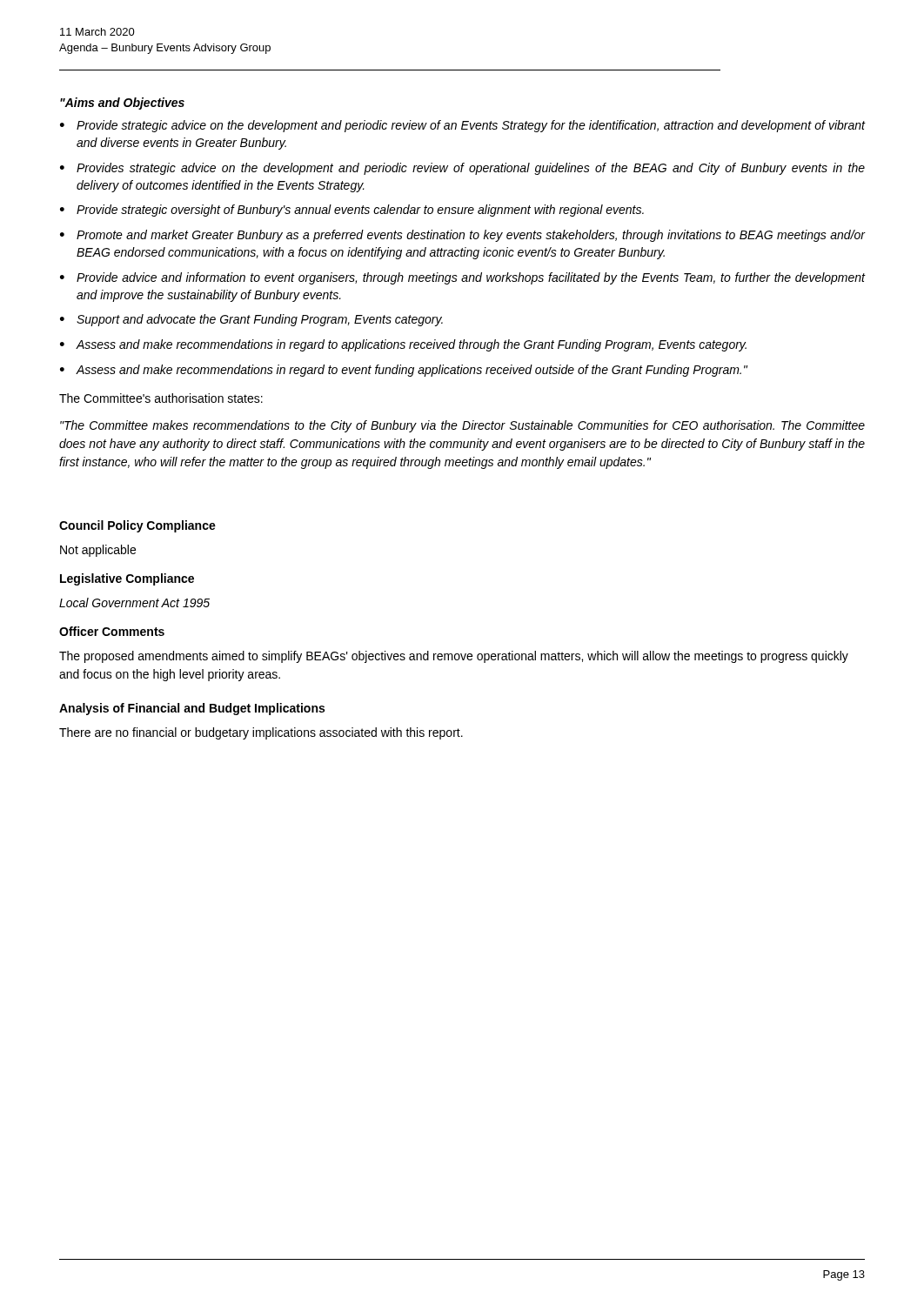Select the list item that reads "• Support and advocate the Grant"
The image size is (924, 1305).
coord(251,320)
